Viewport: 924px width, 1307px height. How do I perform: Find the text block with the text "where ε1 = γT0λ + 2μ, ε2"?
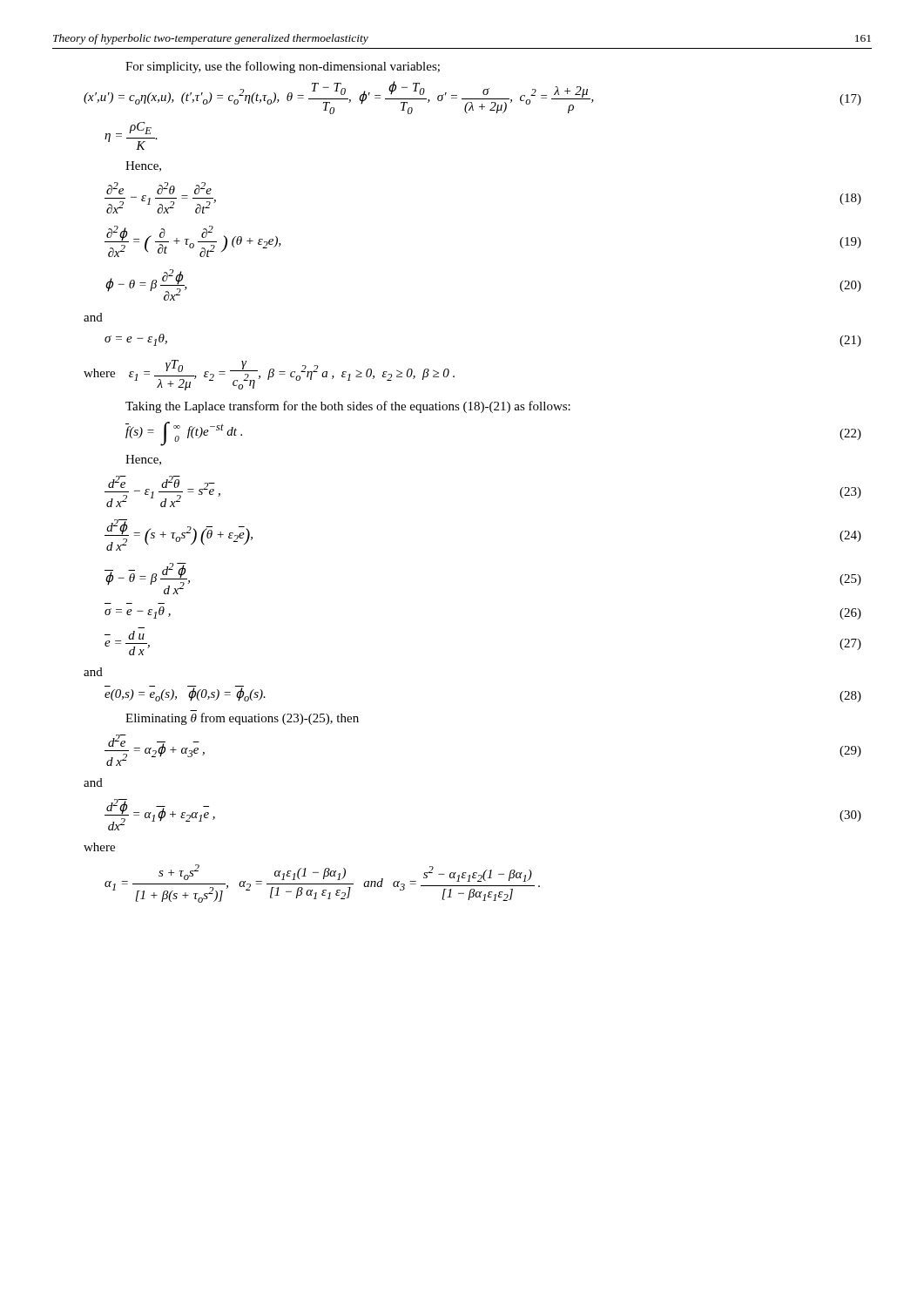(x=270, y=374)
